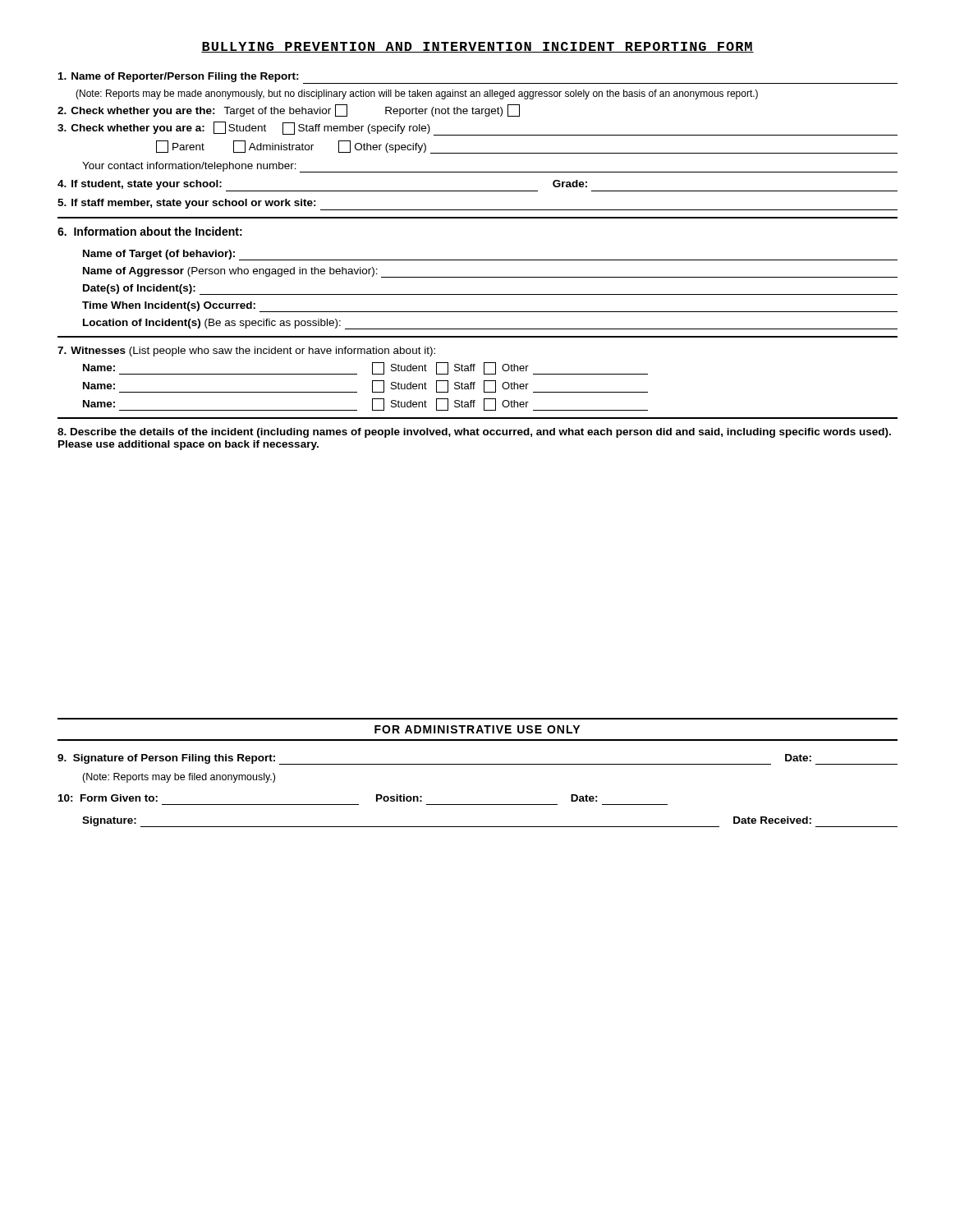The height and width of the screenshot is (1232, 955).
Task: Find the list item that reads "3. Check whether you are"
Action: point(478,147)
